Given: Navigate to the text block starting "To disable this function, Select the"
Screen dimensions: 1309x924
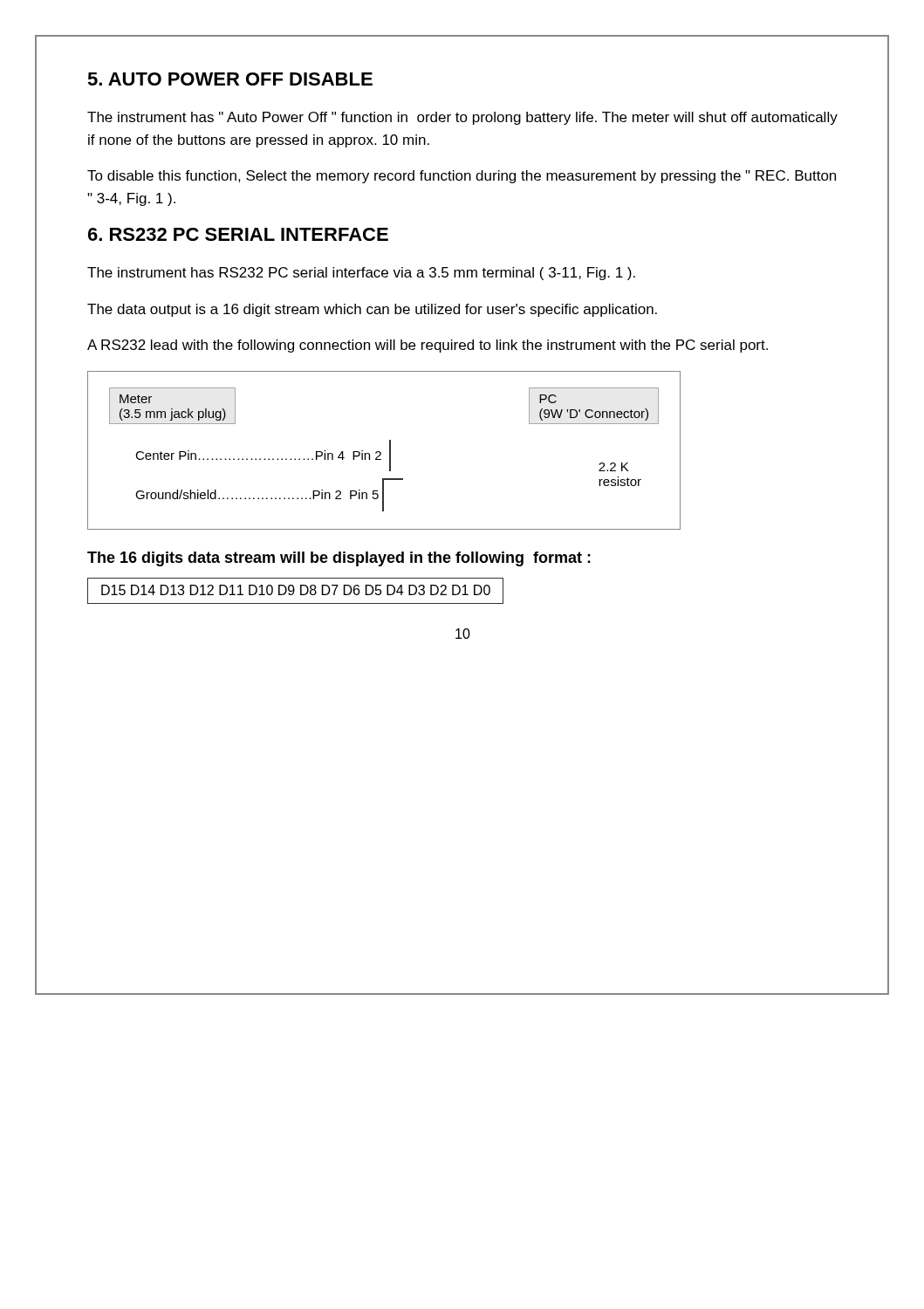Looking at the screenshot, I should point(462,187).
